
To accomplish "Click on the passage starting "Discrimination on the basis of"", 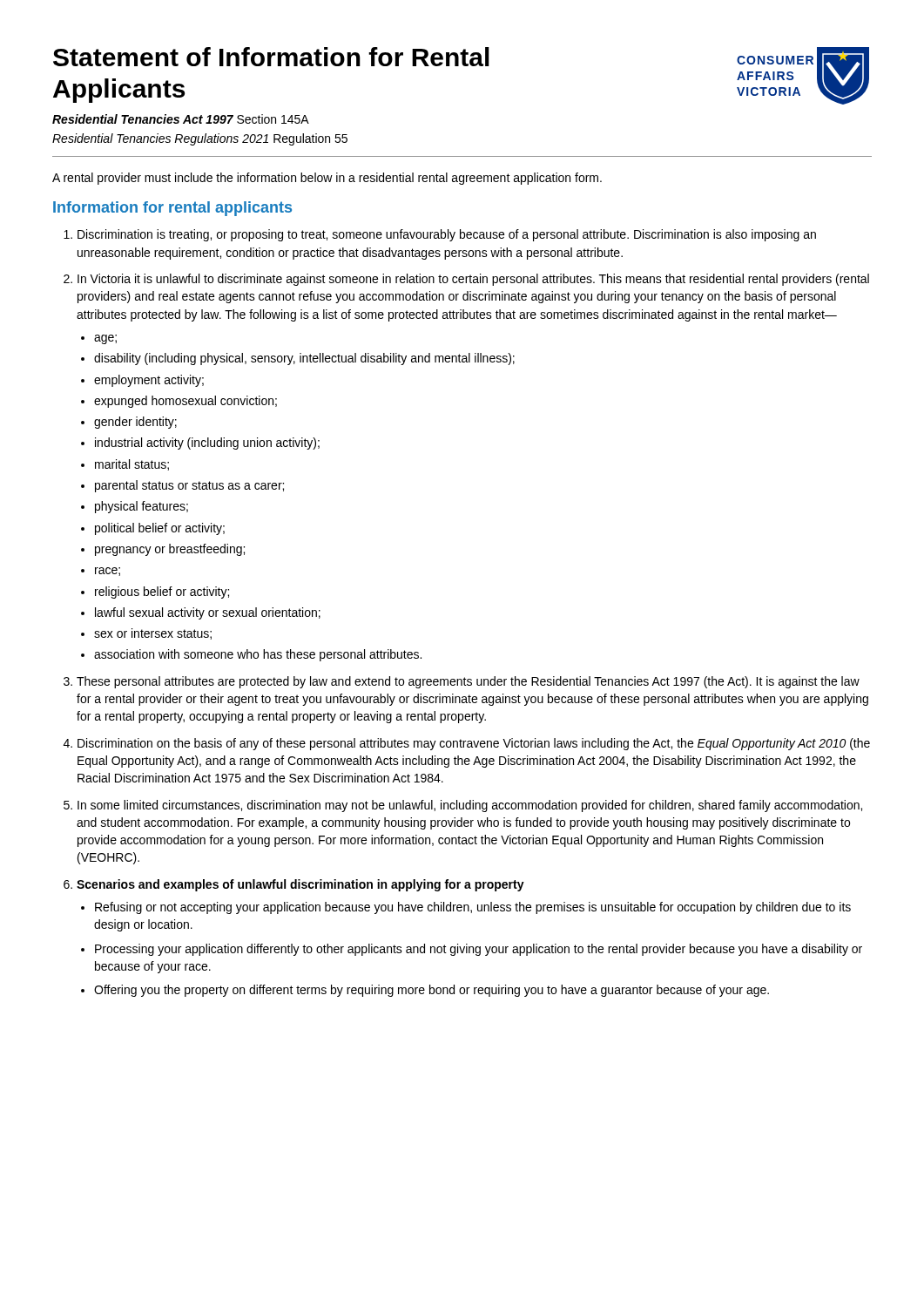I will [473, 761].
